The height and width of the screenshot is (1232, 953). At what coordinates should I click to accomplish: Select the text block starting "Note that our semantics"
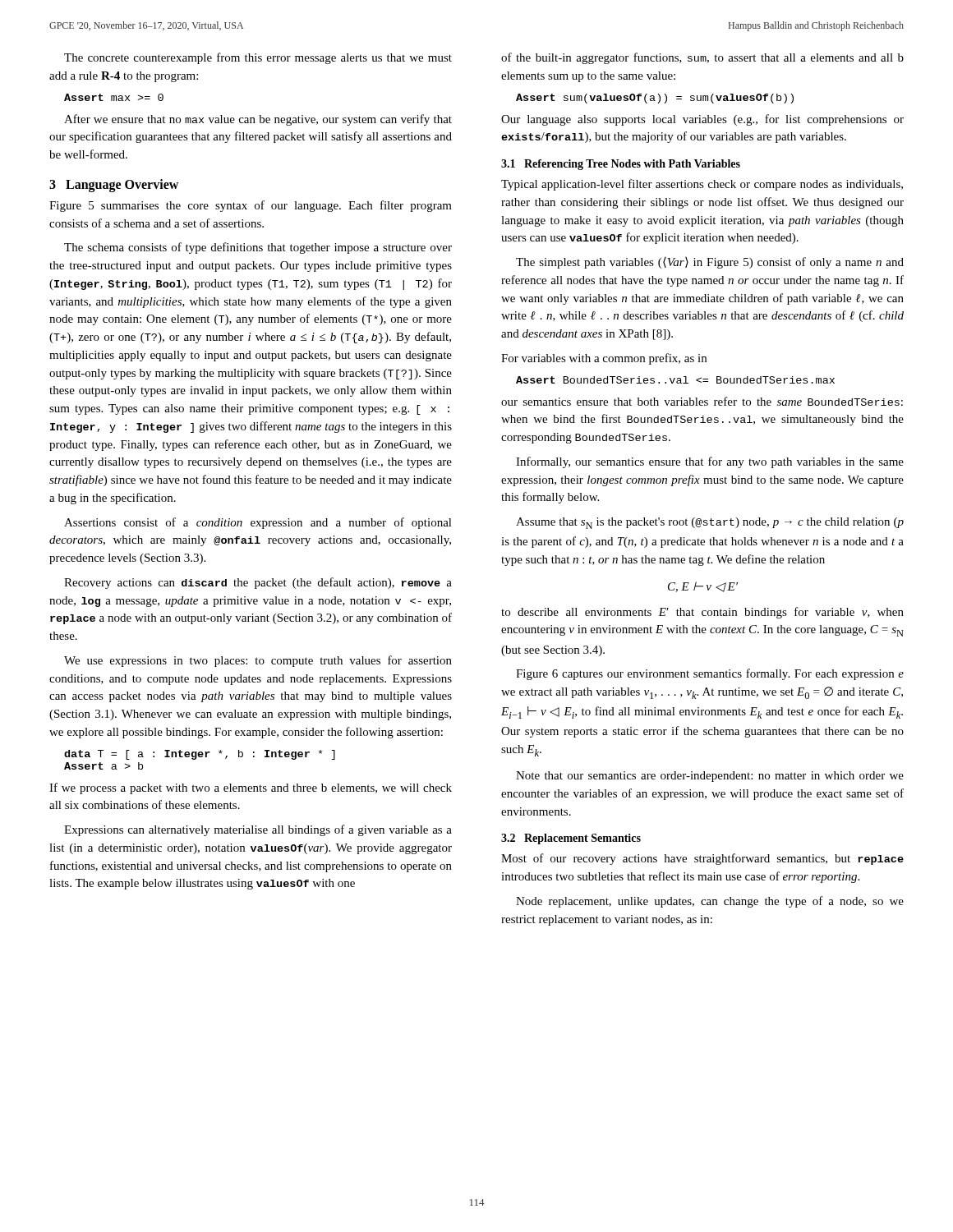click(702, 794)
